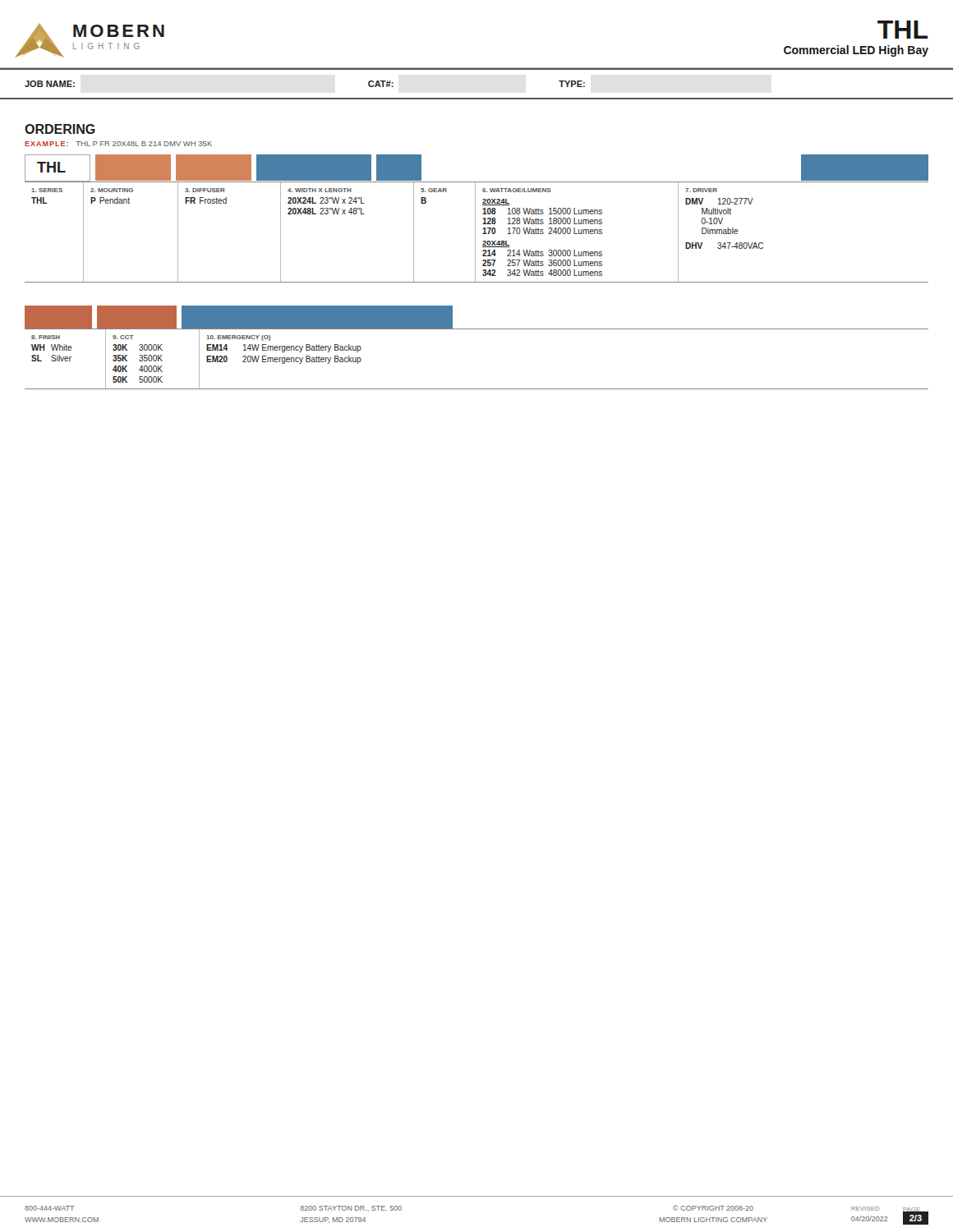The height and width of the screenshot is (1232, 953).
Task: Point to the region starting "EXAMPLE: THL P FR 20X48L B 214 DMV"
Action: click(118, 143)
